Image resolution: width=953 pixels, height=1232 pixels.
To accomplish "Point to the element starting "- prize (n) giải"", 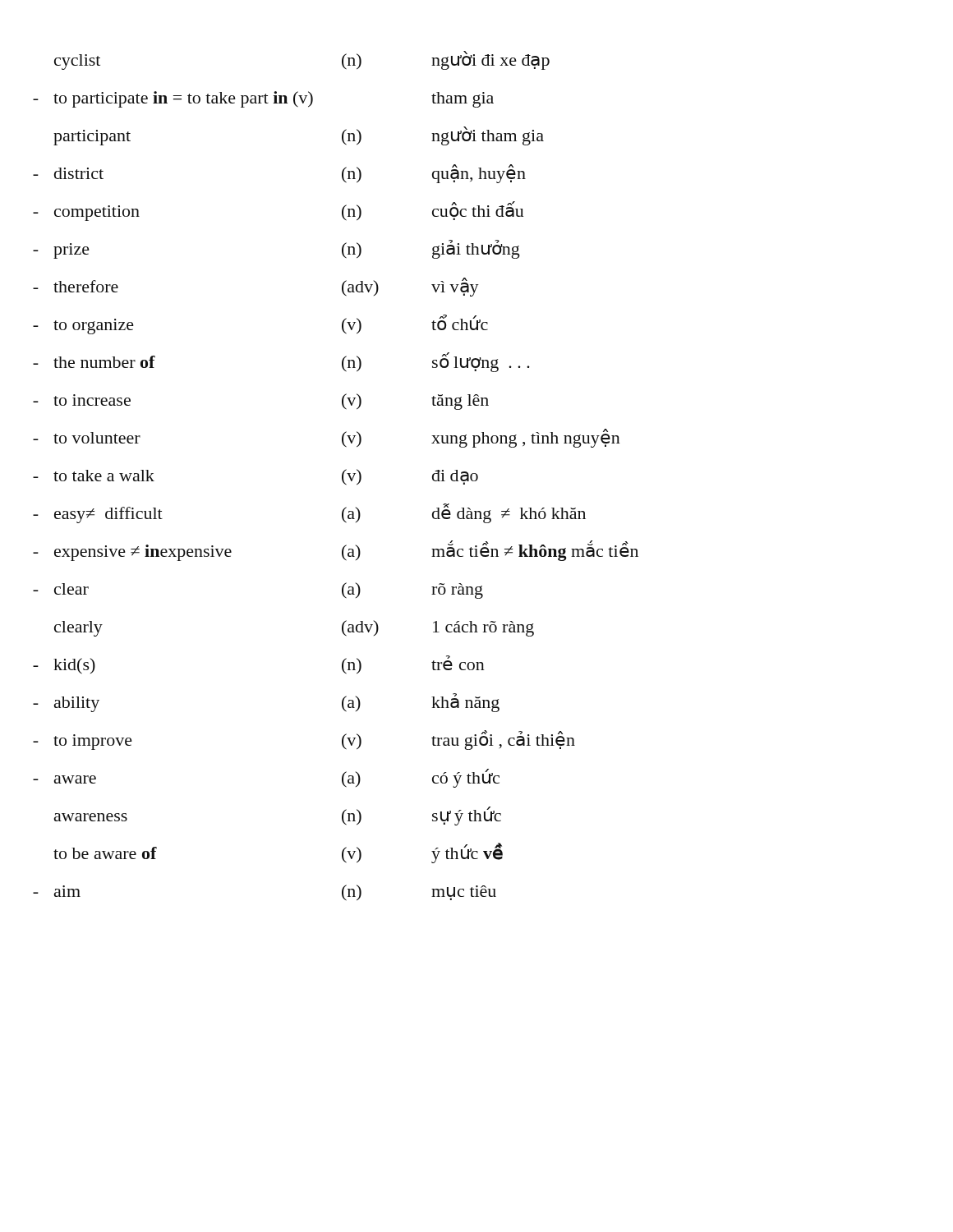I will pyautogui.click(x=476, y=249).
